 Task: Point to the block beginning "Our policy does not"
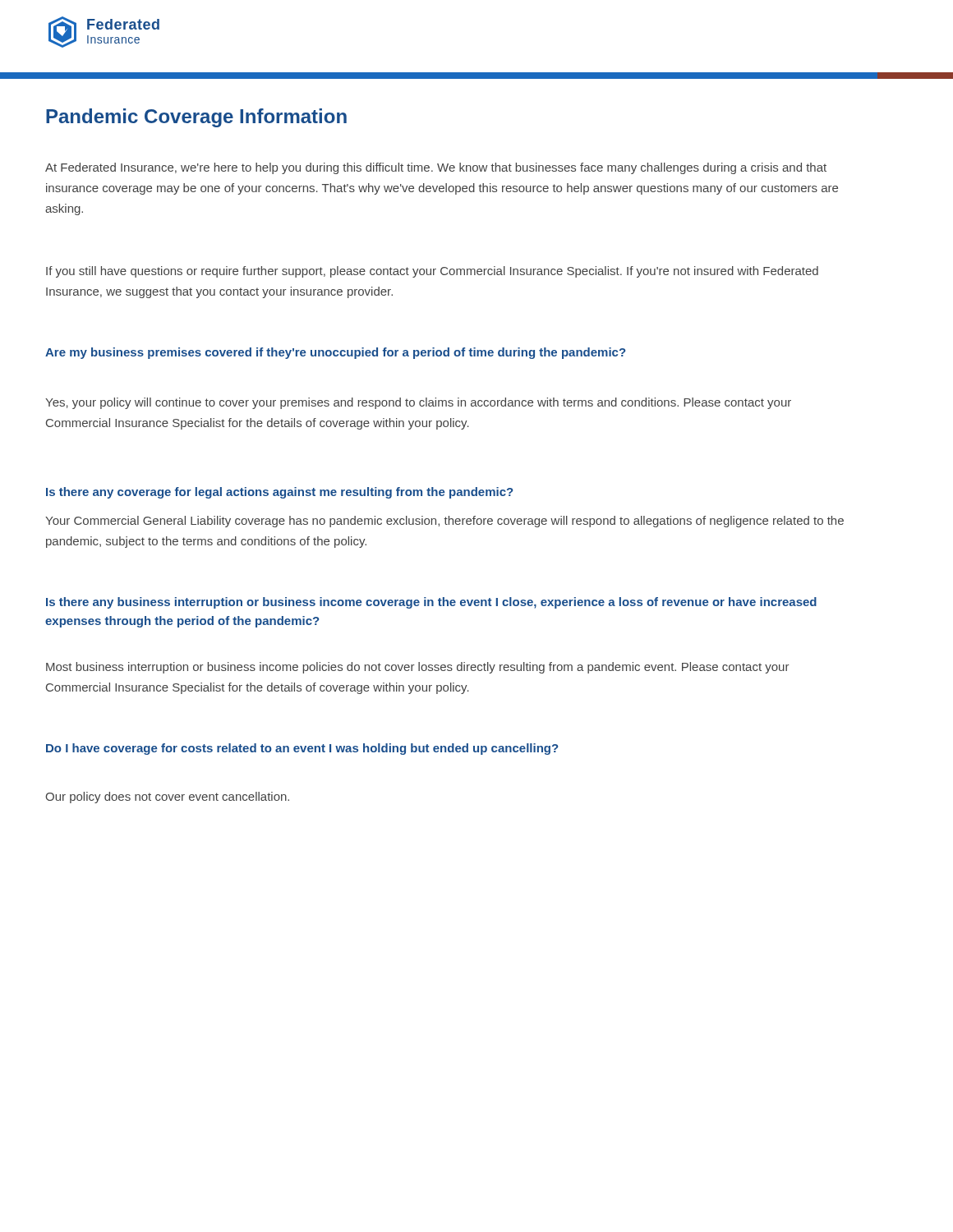pos(168,796)
